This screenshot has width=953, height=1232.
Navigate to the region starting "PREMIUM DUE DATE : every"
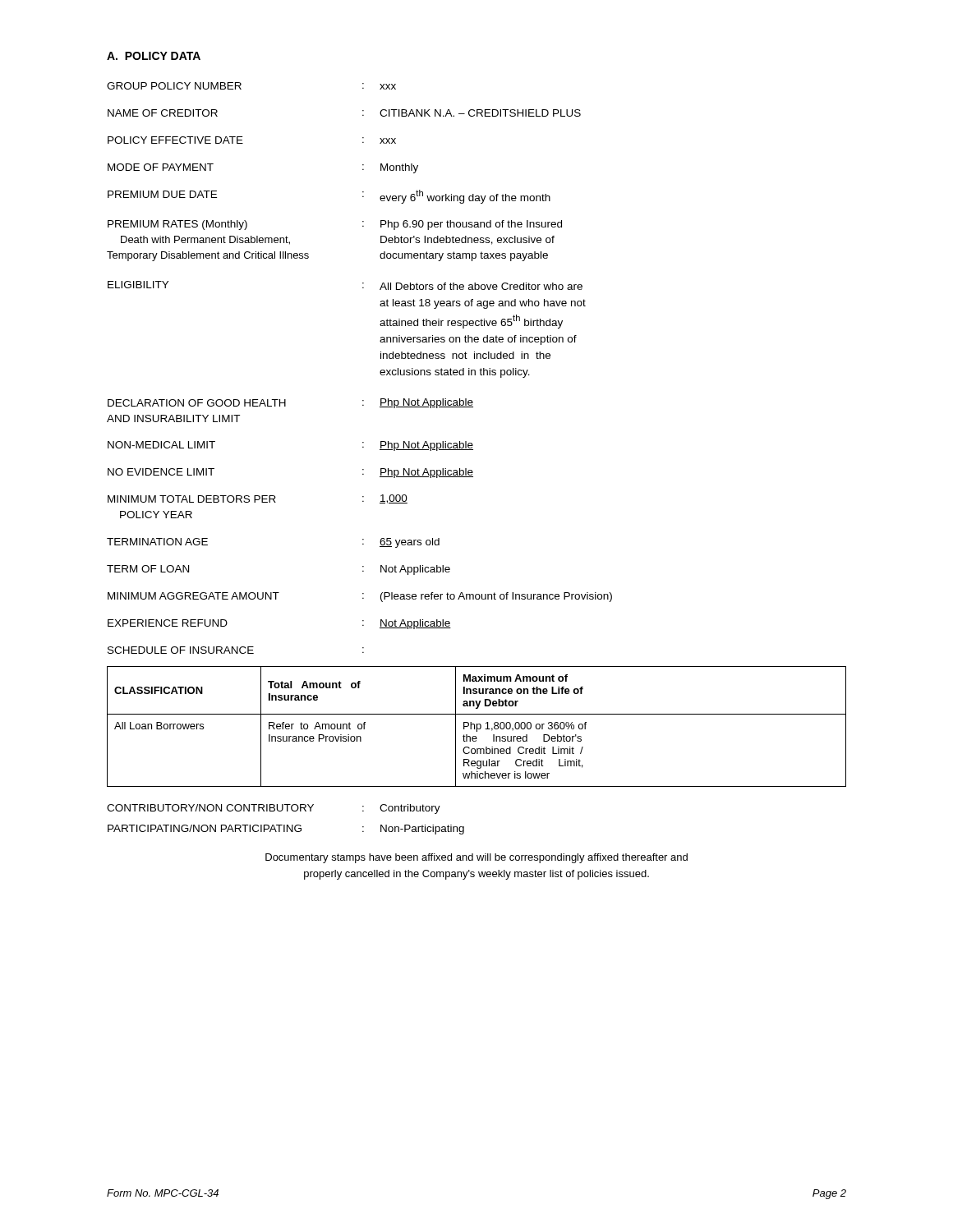pyautogui.click(x=476, y=196)
